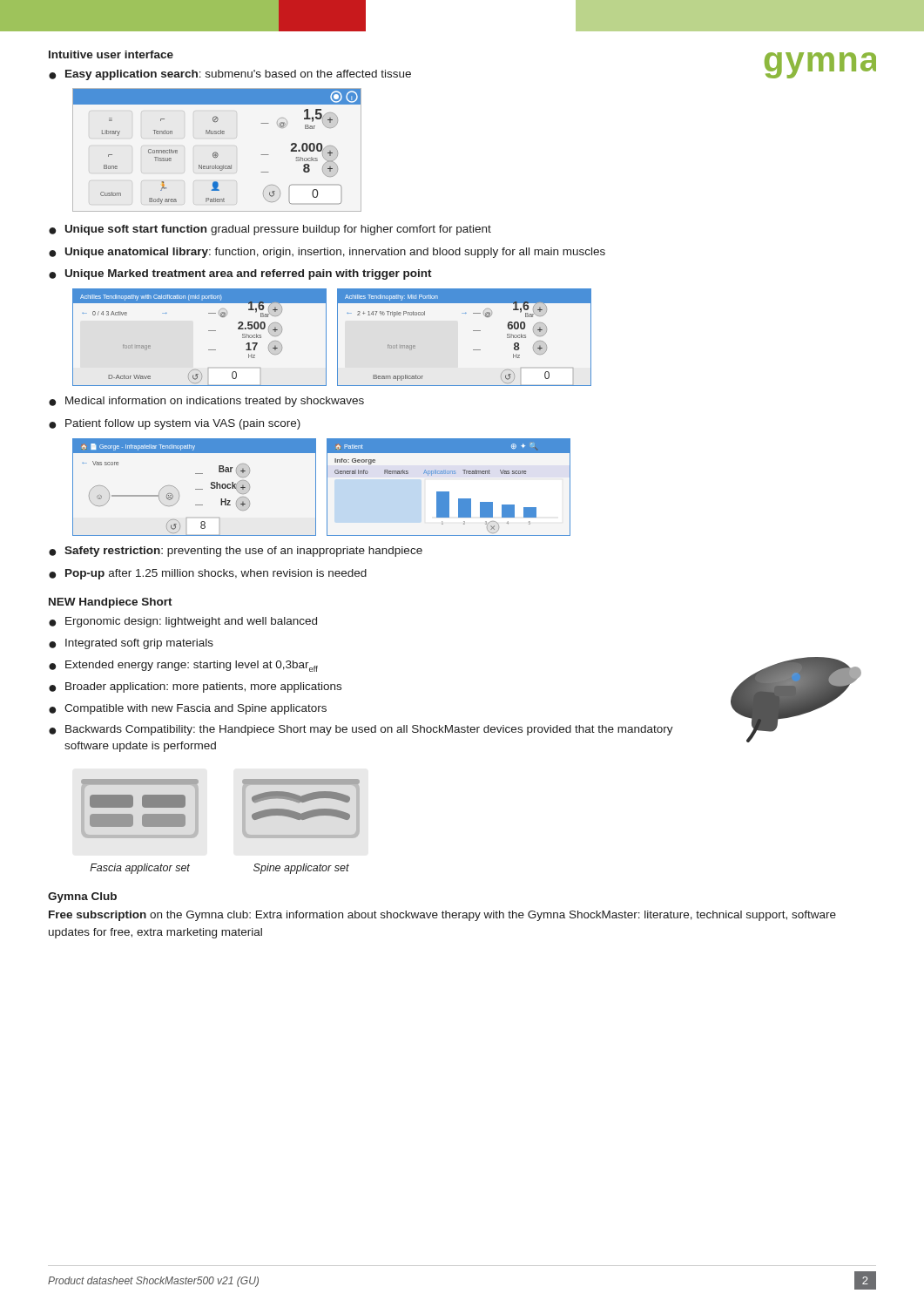Select the list item containing "● Unique soft start function"

pos(462,230)
